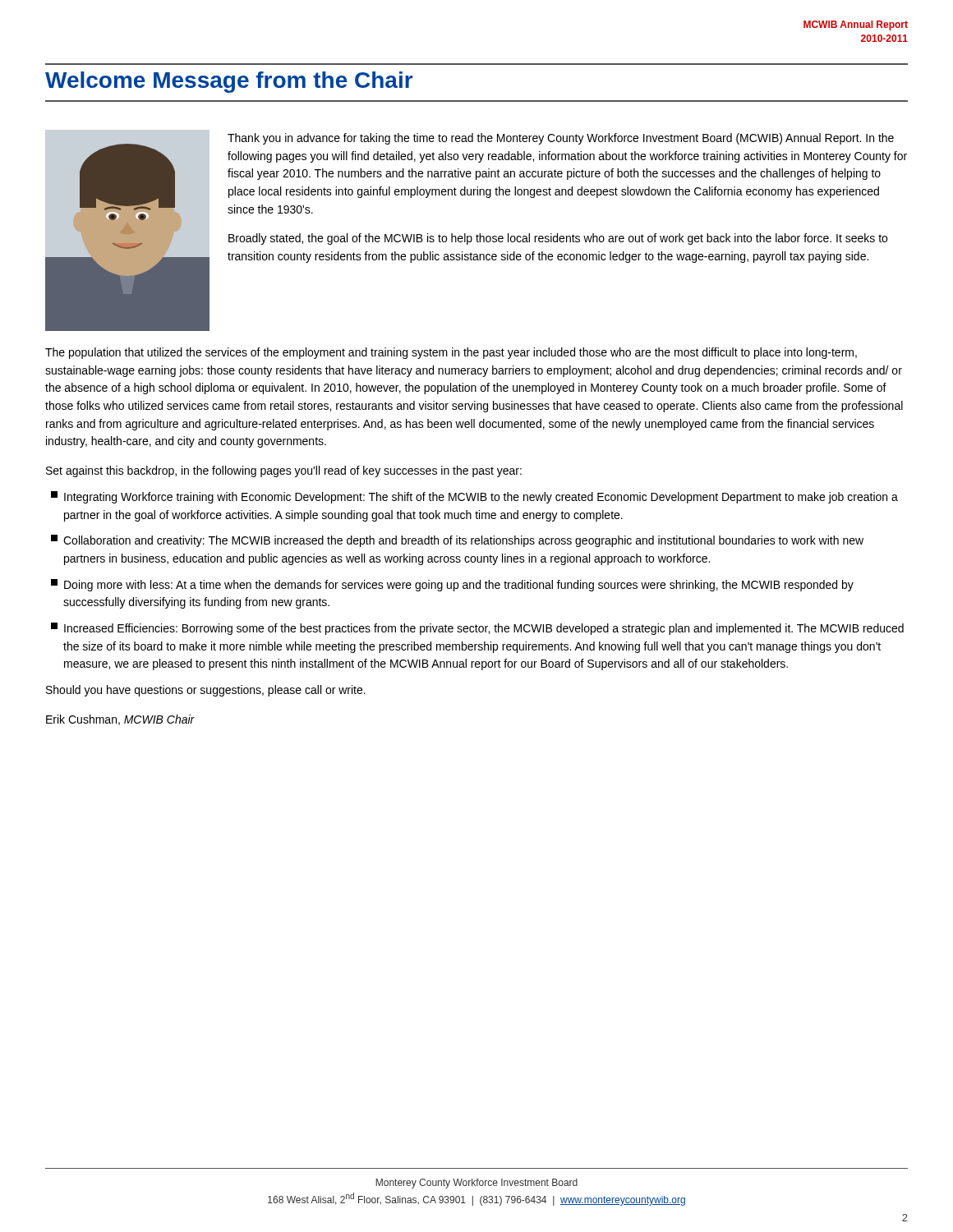The height and width of the screenshot is (1232, 953).
Task: Navigate to the text block starting "Should you have questions or suggestions,"
Action: click(206, 690)
